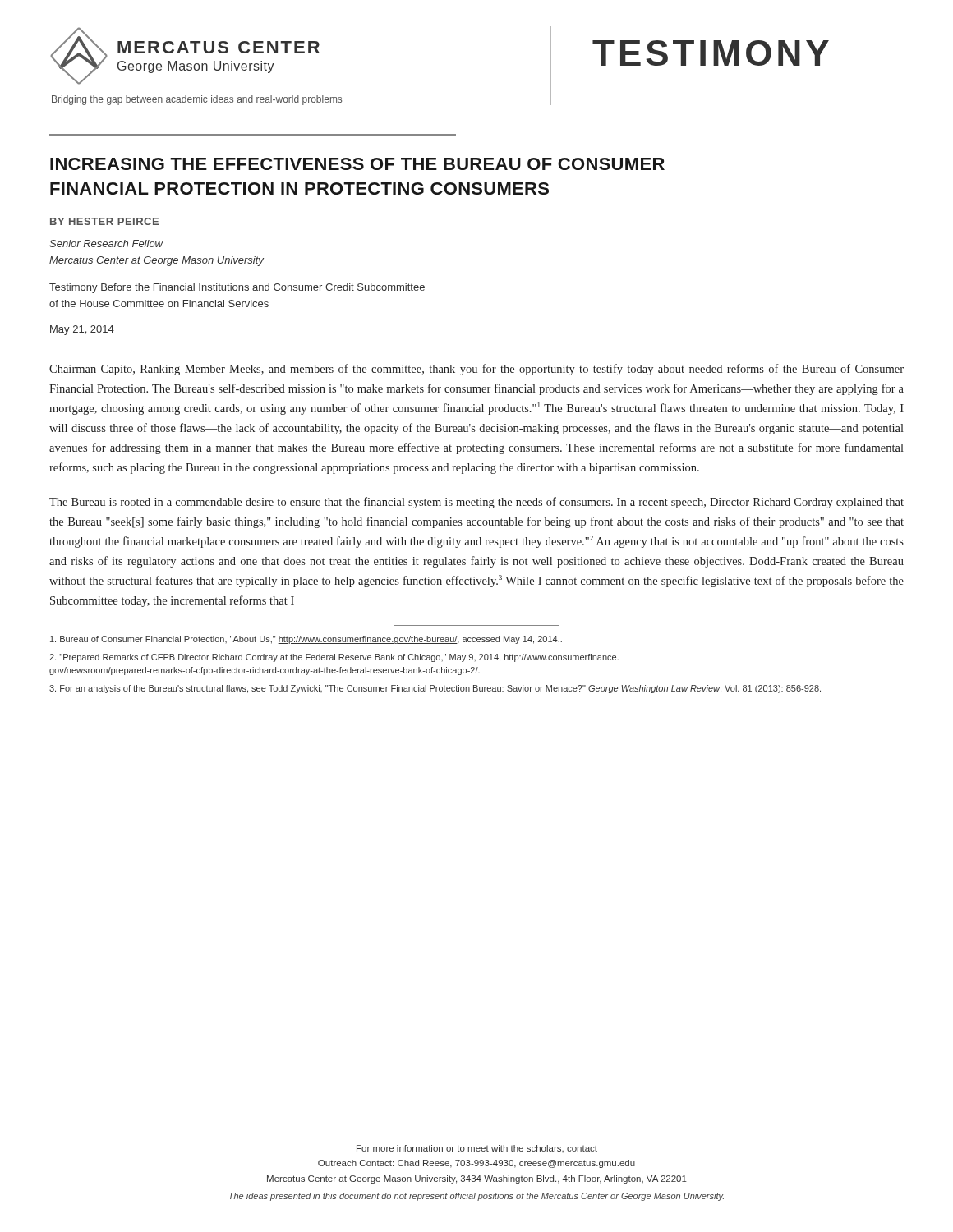This screenshot has width=953, height=1232.
Task: Point to the block beginning "Bureau of Consumer Financial Protection,"
Action: [x=306, y=639]
